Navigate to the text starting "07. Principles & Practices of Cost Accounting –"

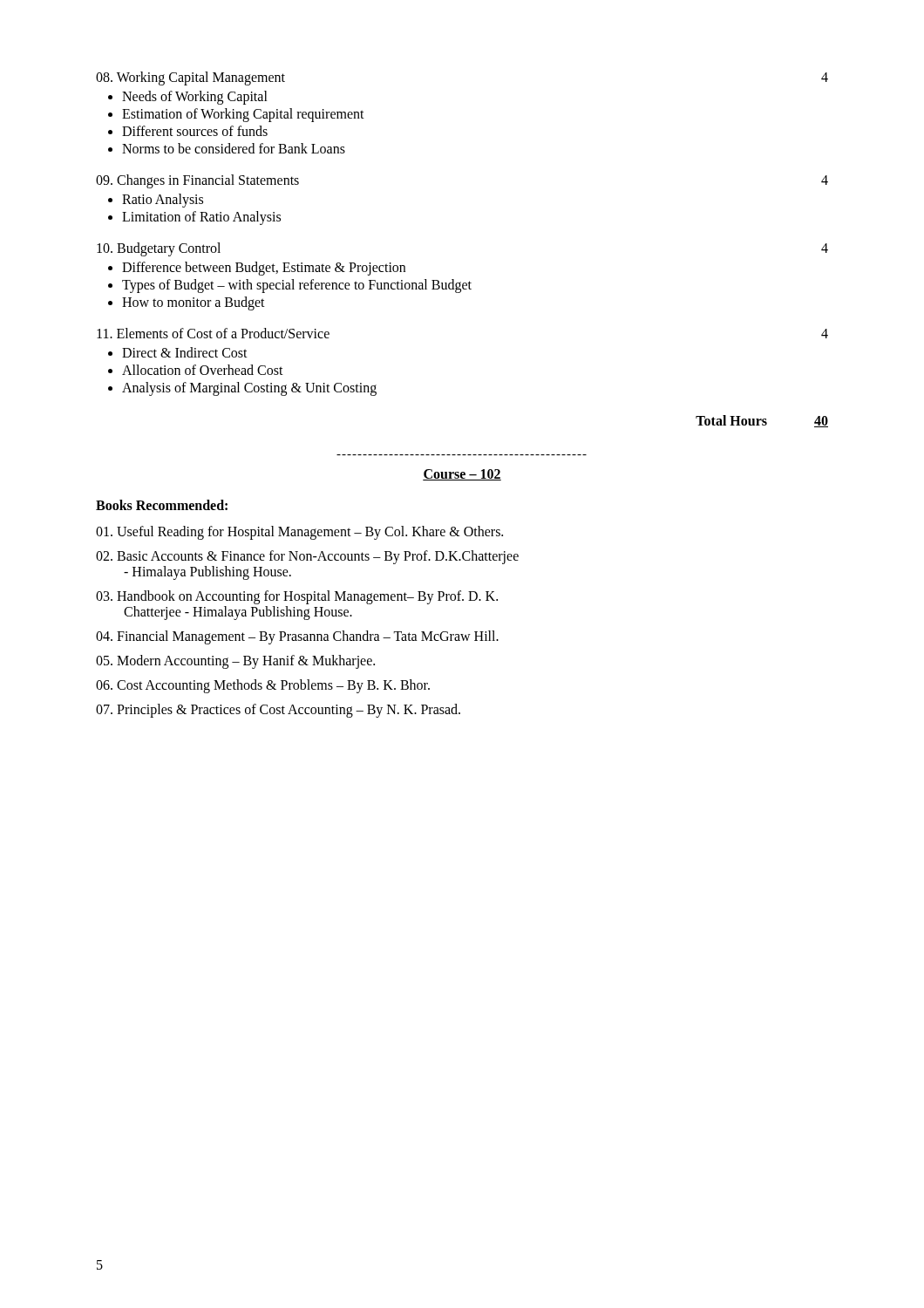click(279, 709)
